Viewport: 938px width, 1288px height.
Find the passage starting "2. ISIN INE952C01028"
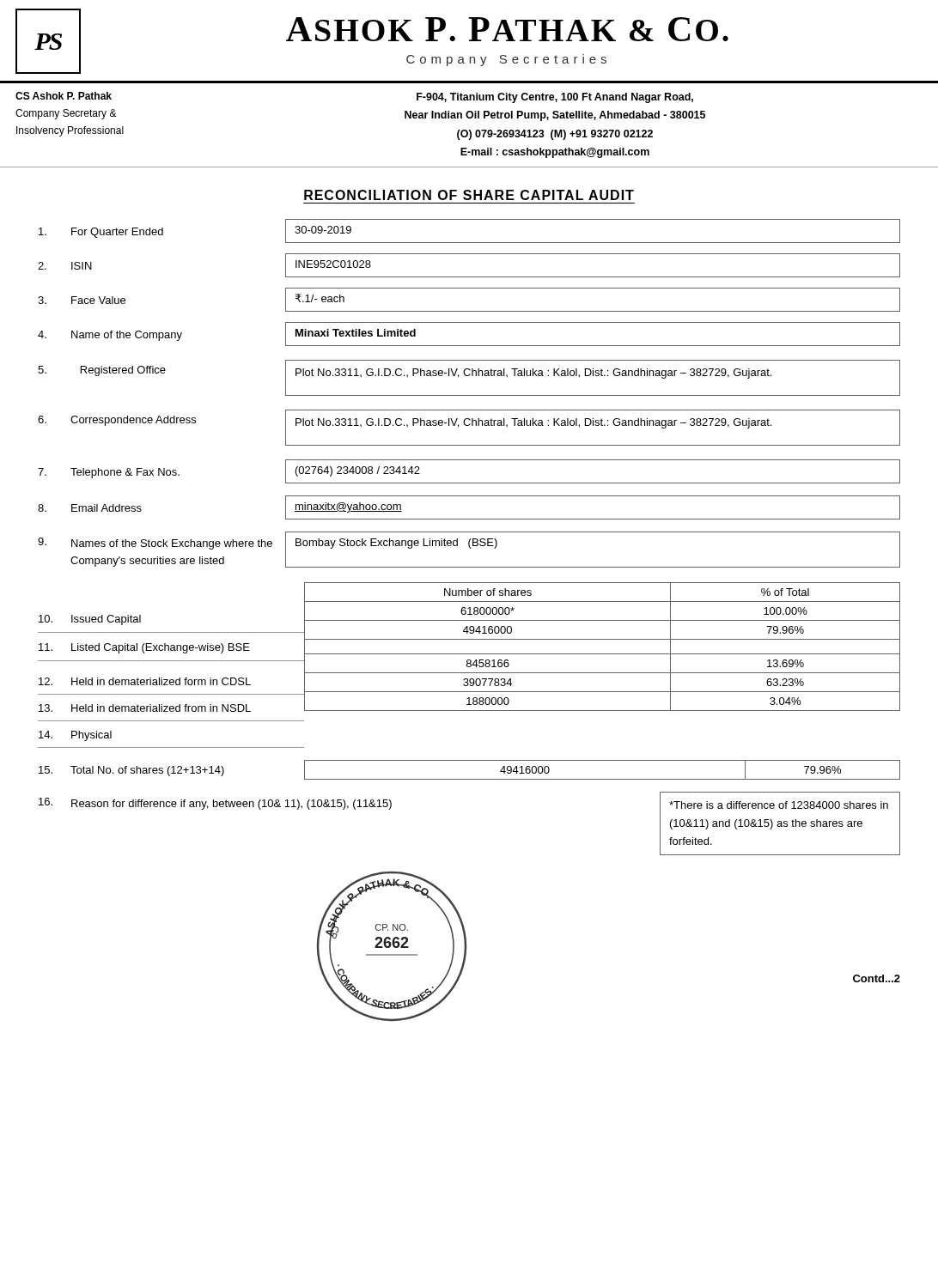coord(469,265)
